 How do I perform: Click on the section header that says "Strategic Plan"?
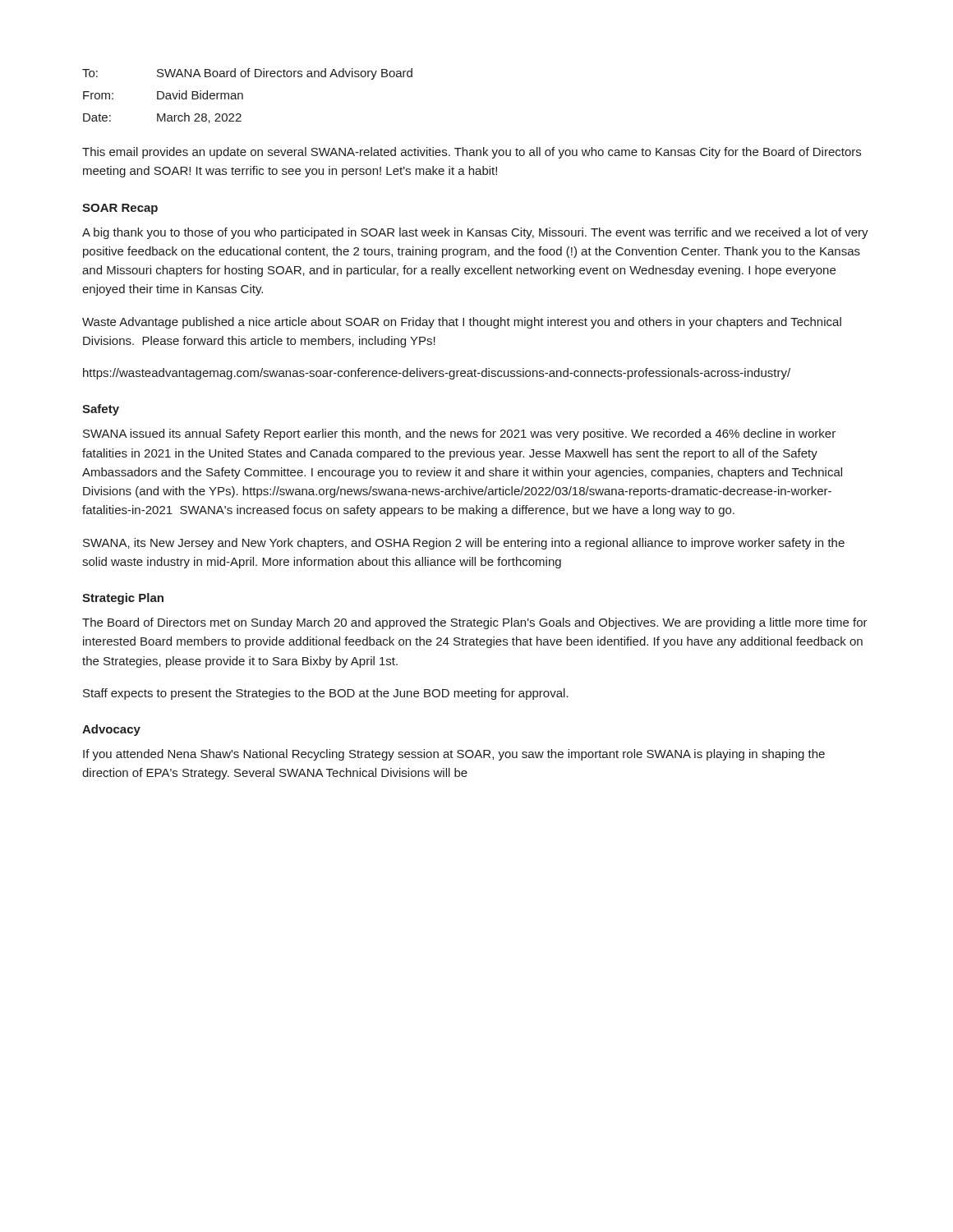coord(123,598)
